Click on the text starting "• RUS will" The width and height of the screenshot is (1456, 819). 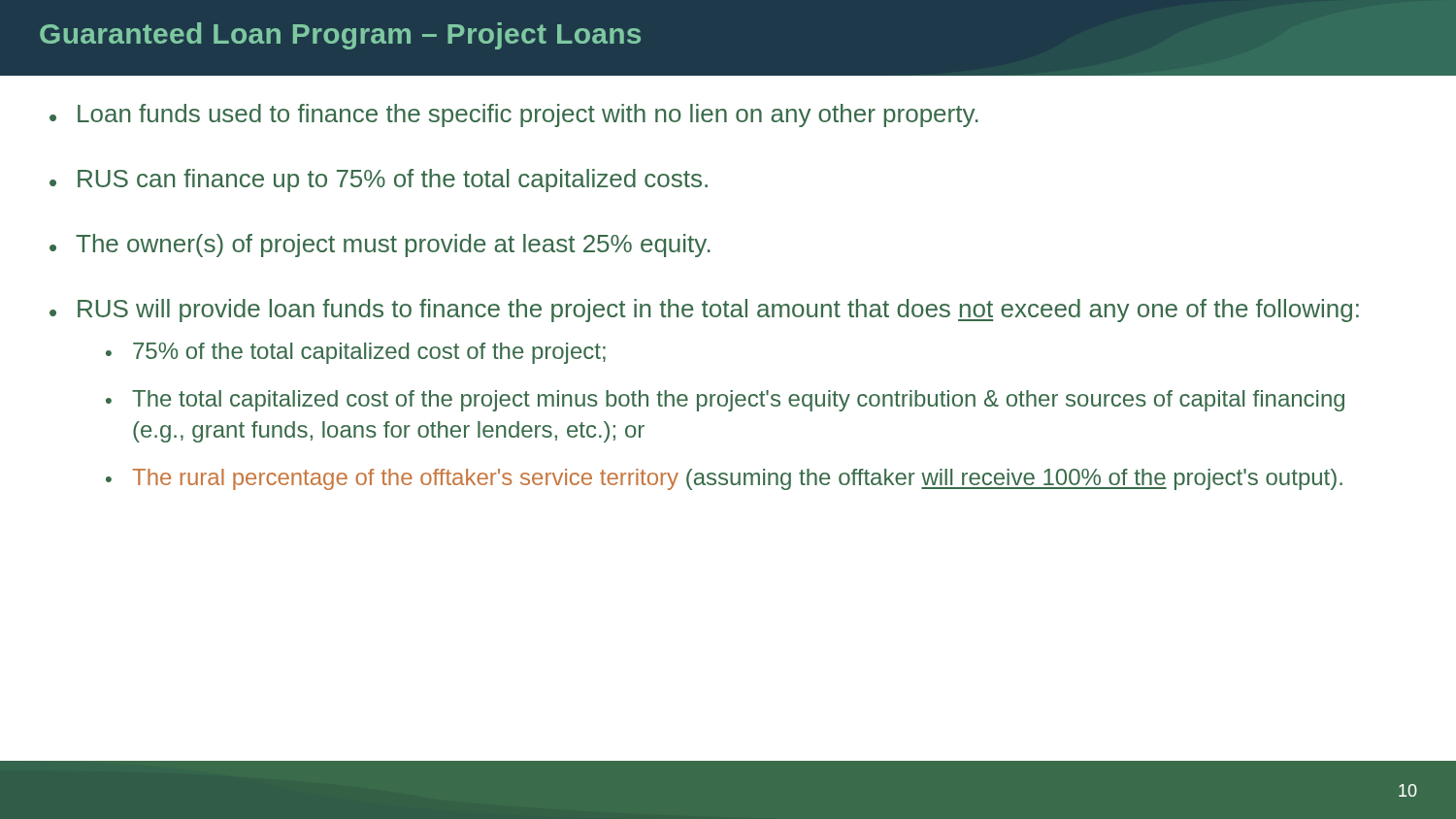point(718,401)
